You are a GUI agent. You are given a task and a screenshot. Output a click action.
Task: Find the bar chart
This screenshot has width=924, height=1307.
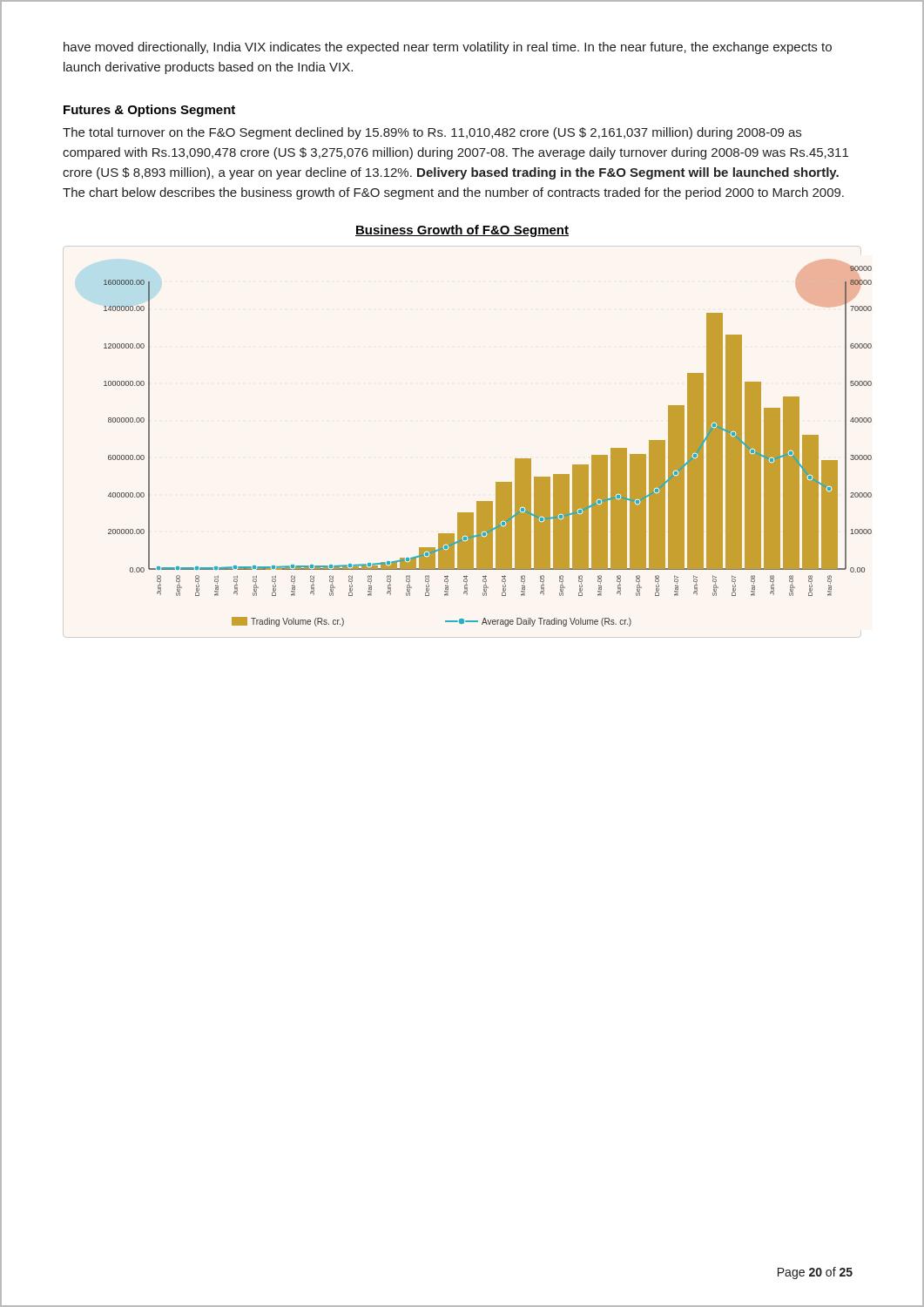click(462, 441)
